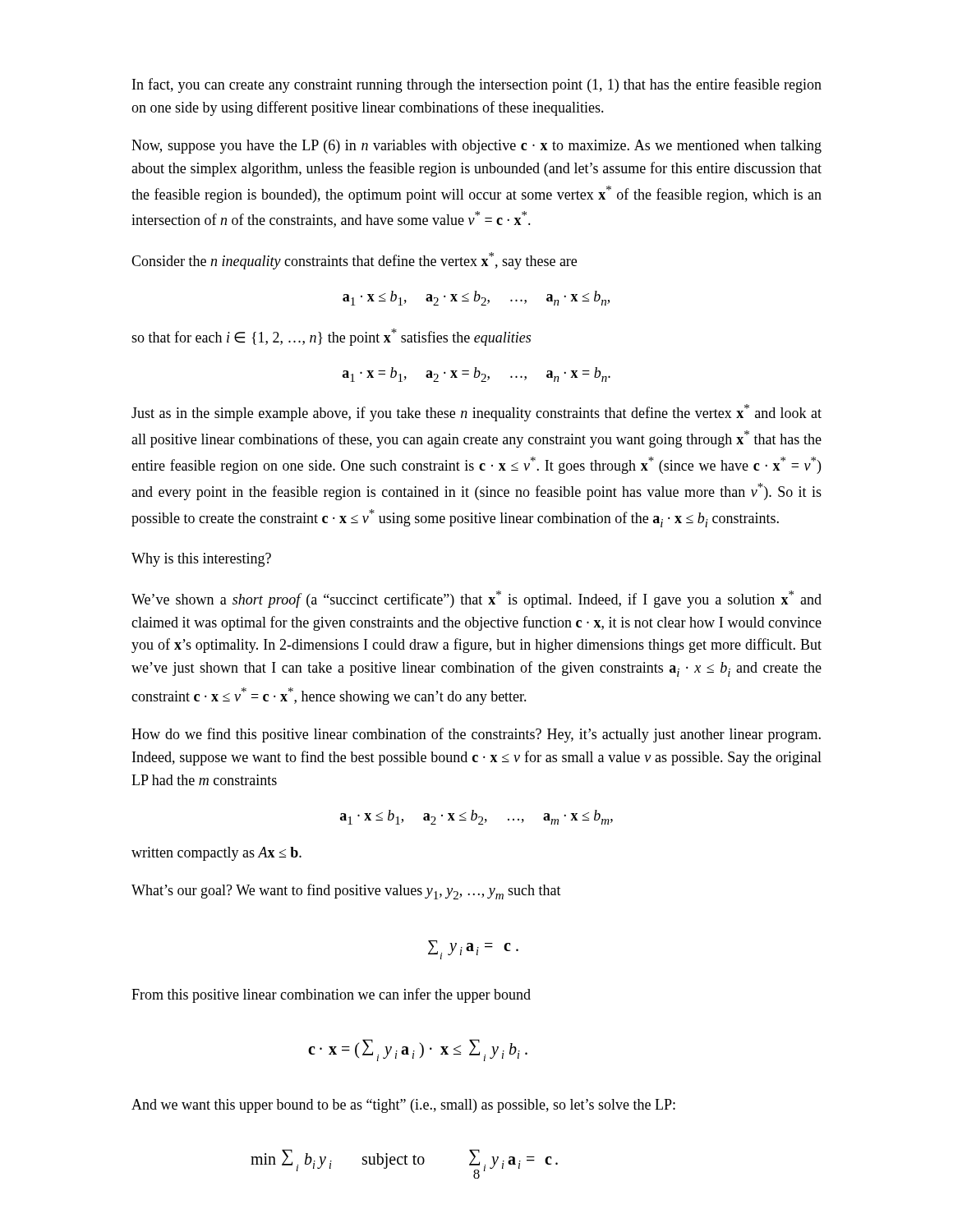The width and height of the screenshot is (953, 1232).
Task: Where is the passage that starts "Consider the n inequality constraints that"?
Action: (x=354, y=260)
